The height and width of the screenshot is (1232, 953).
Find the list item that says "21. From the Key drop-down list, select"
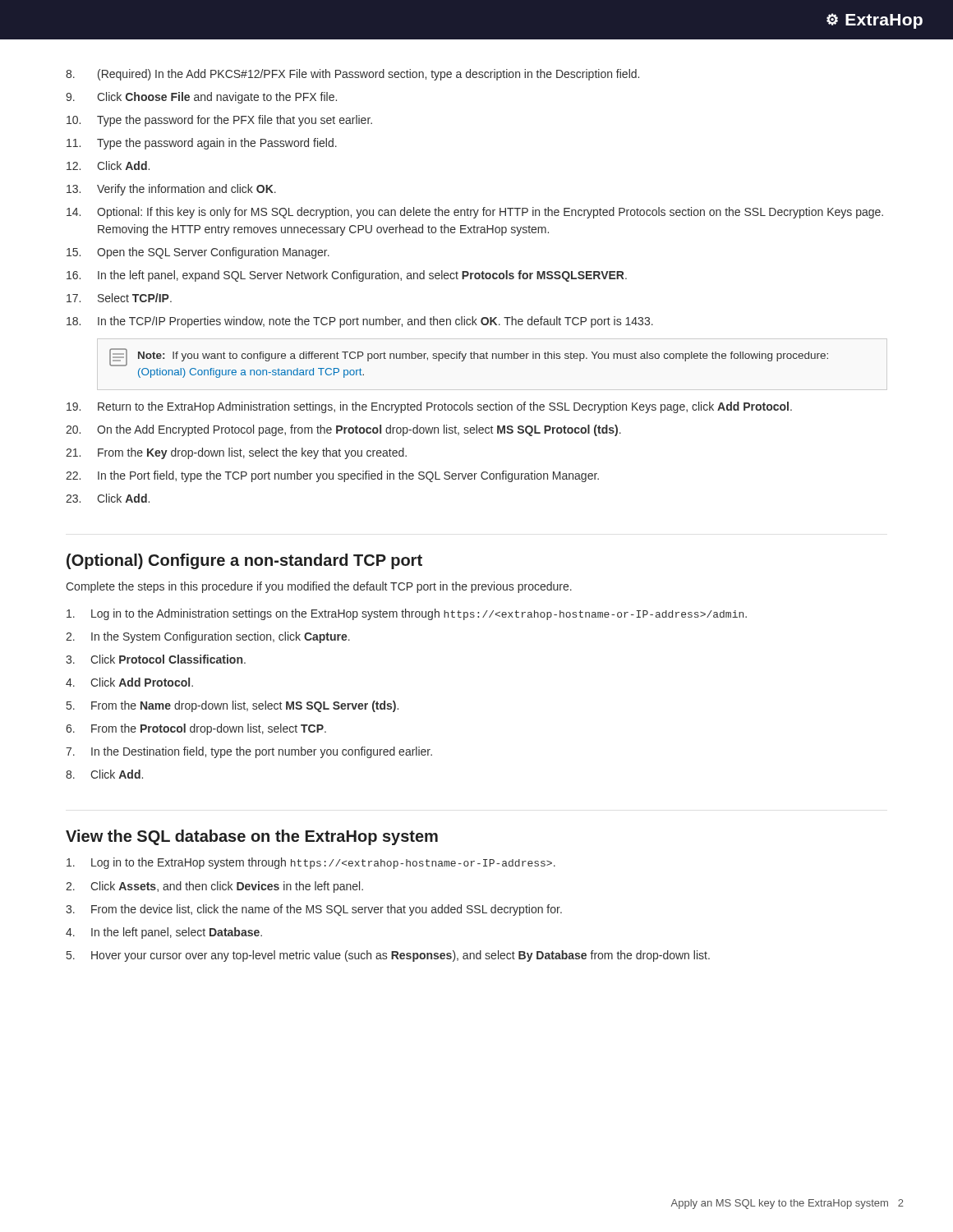tap(236, 453)
